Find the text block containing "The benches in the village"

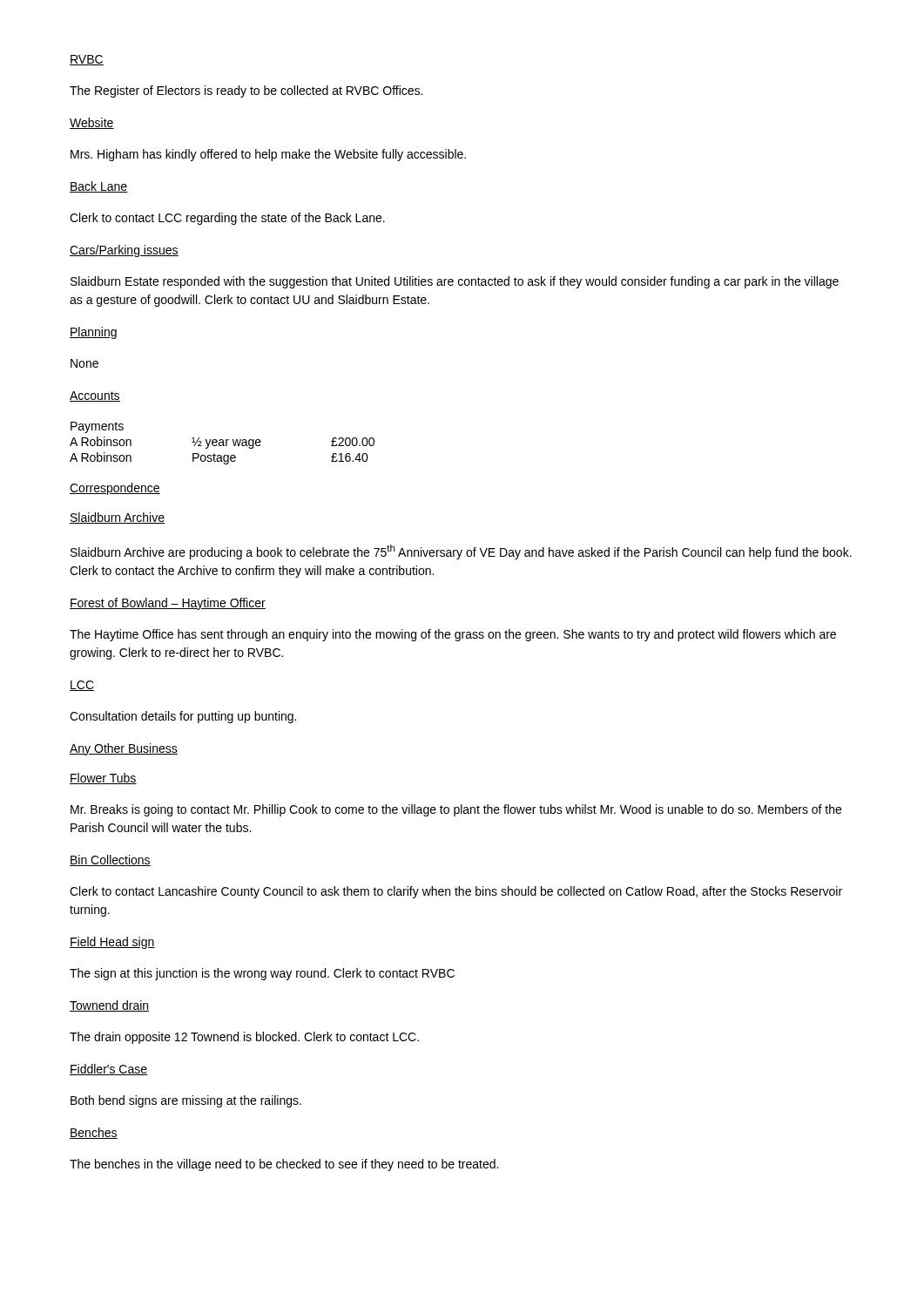point(462,1164)
